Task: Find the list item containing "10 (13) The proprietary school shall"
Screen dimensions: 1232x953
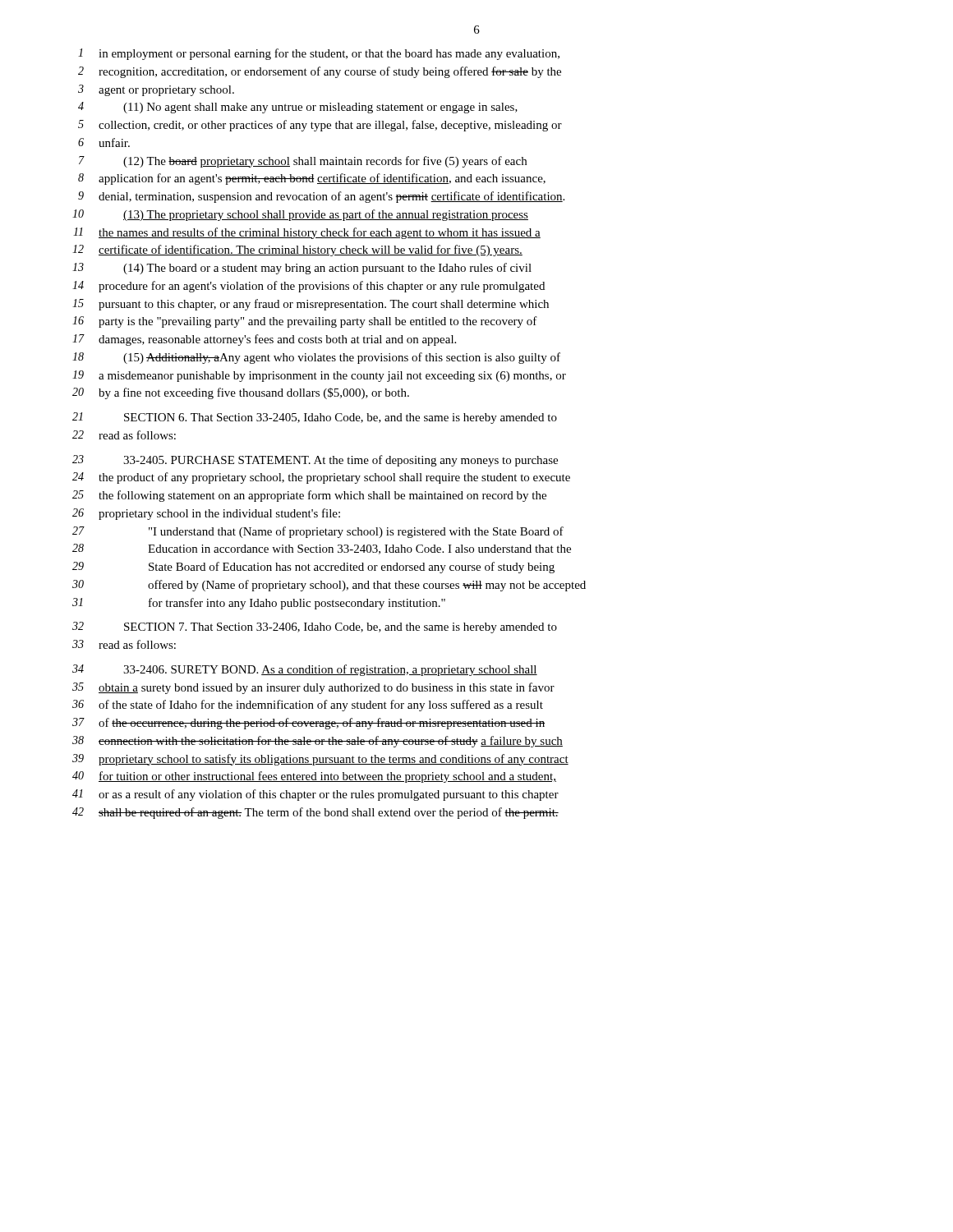Action: pos(476,233)
